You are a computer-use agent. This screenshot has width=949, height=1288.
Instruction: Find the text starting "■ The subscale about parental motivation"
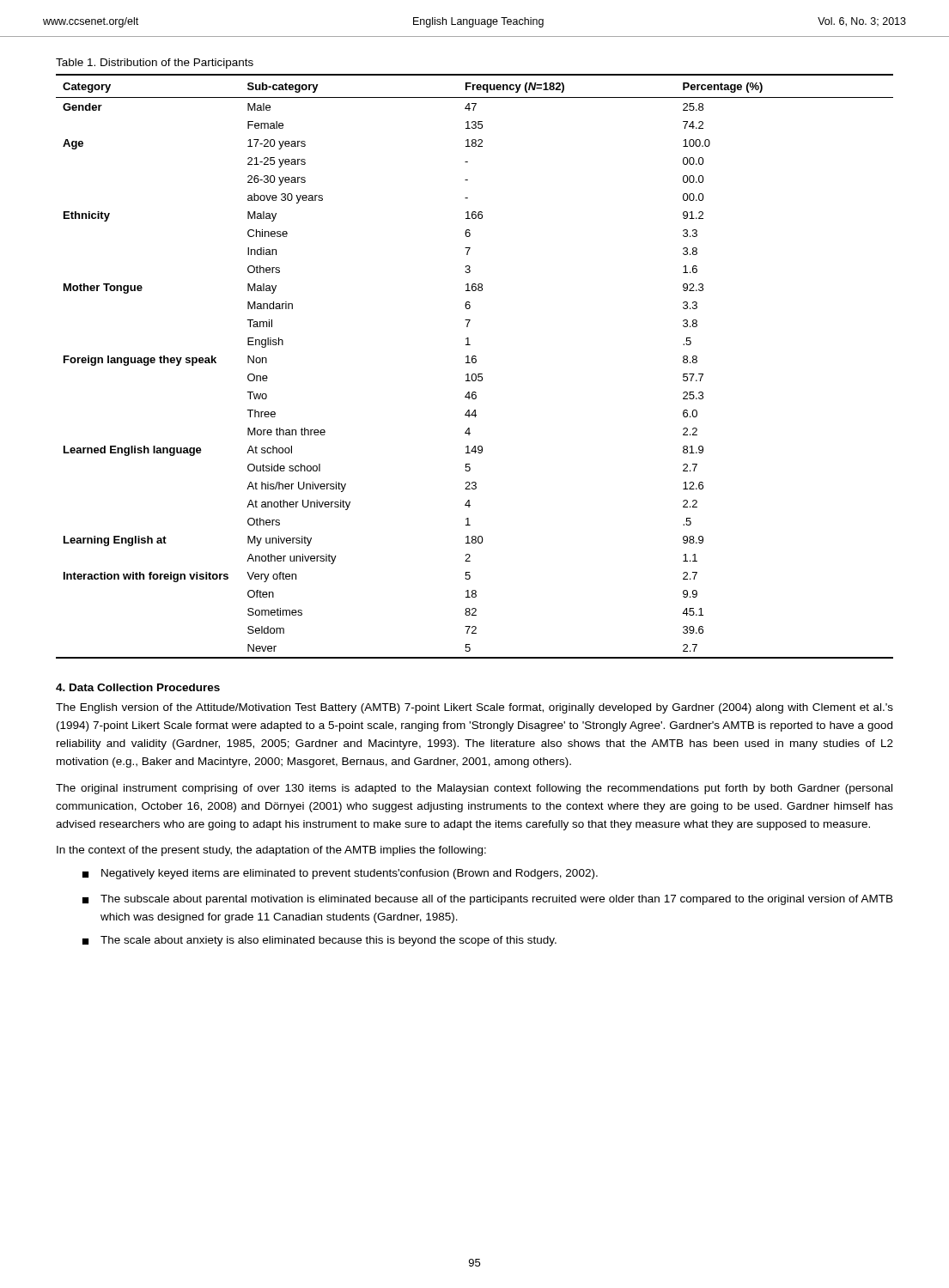tap(487, 908)
